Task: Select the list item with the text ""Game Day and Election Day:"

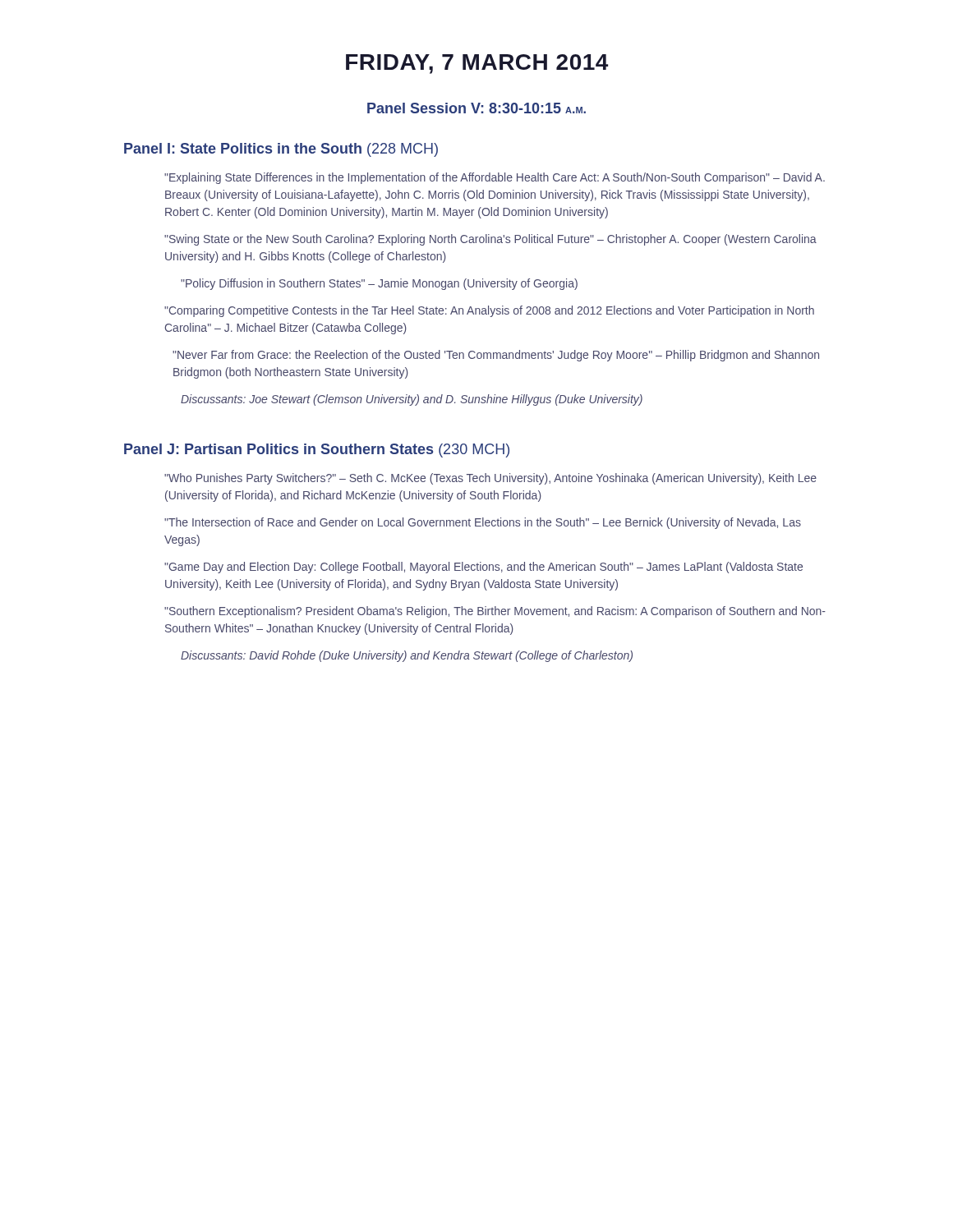Action: point(484,575)
